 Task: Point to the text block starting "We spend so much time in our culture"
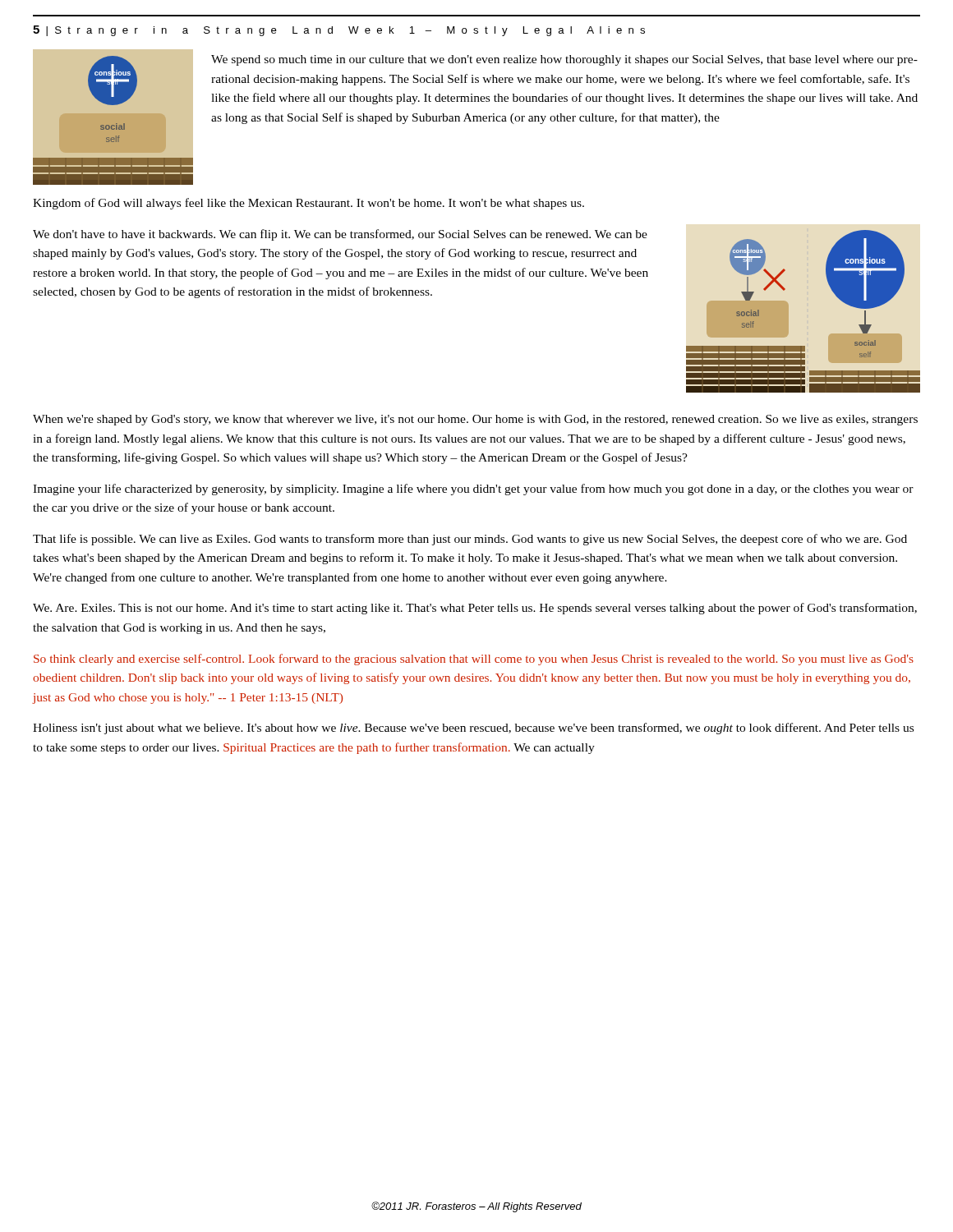565,88
